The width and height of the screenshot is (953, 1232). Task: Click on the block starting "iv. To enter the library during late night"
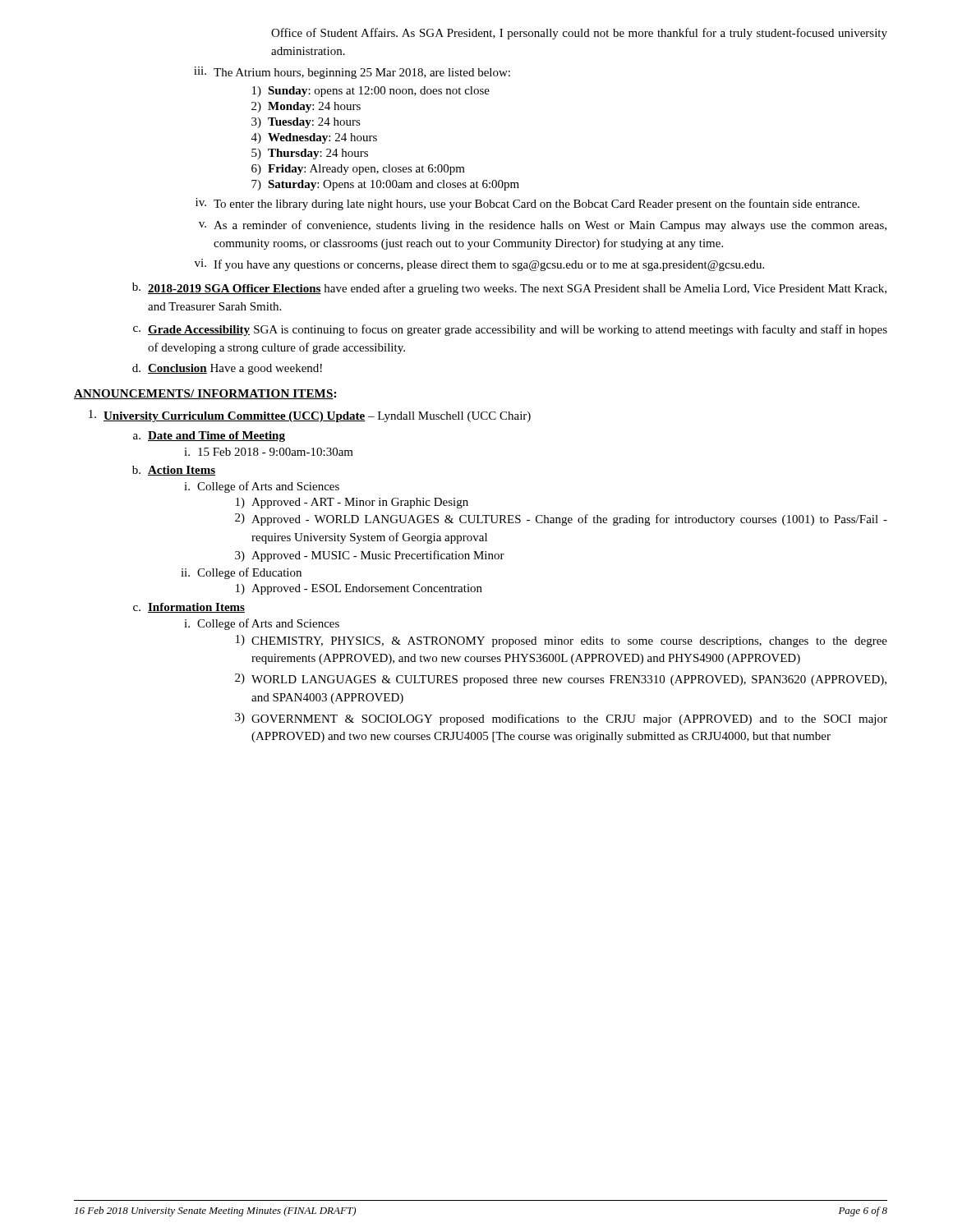click(x=530, y=205)
